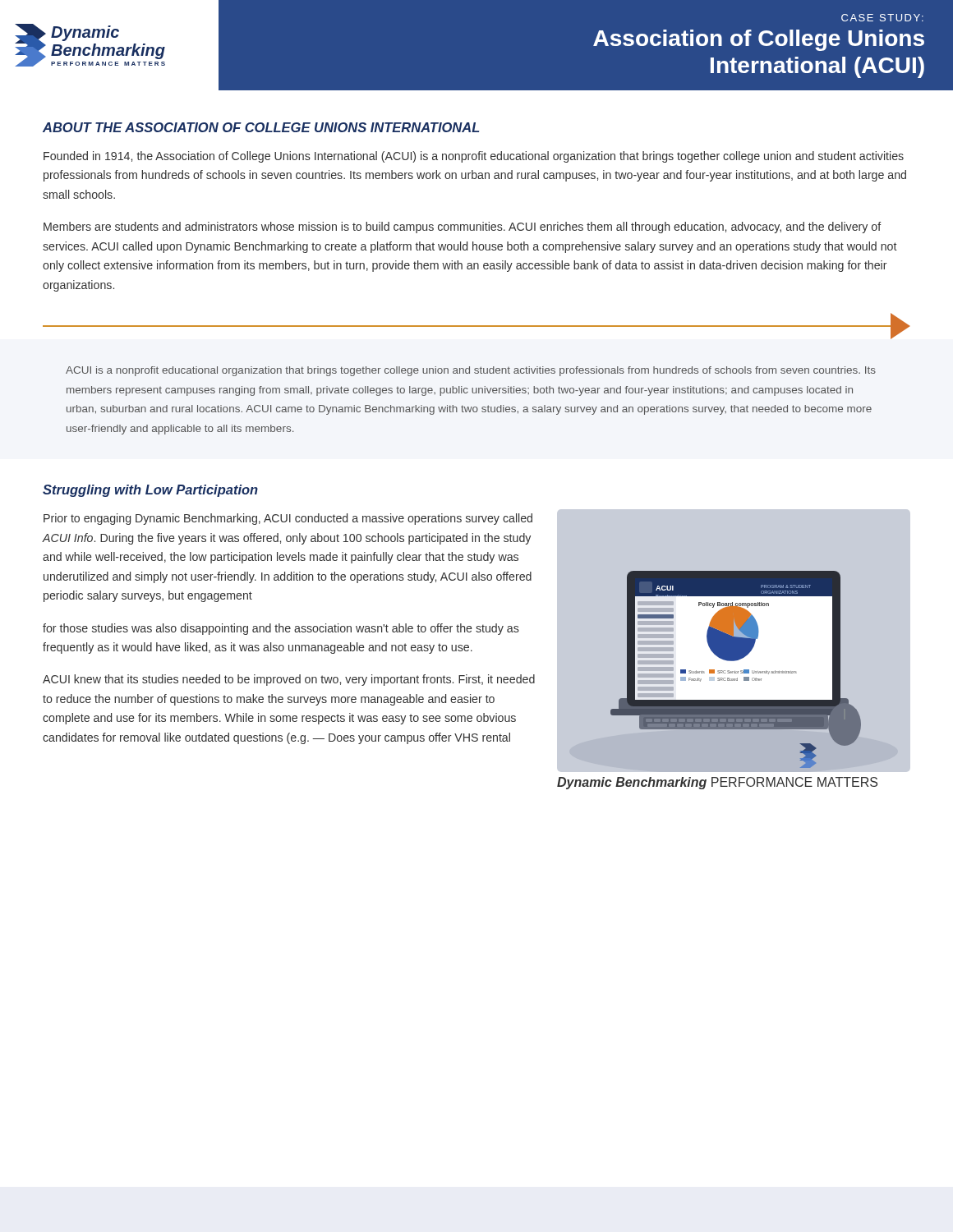This screenshot has height=1232, width=953.
Task: Navigate to the element starting "ACUI is a nonprofit"
Action: click(x=471, y=399)
